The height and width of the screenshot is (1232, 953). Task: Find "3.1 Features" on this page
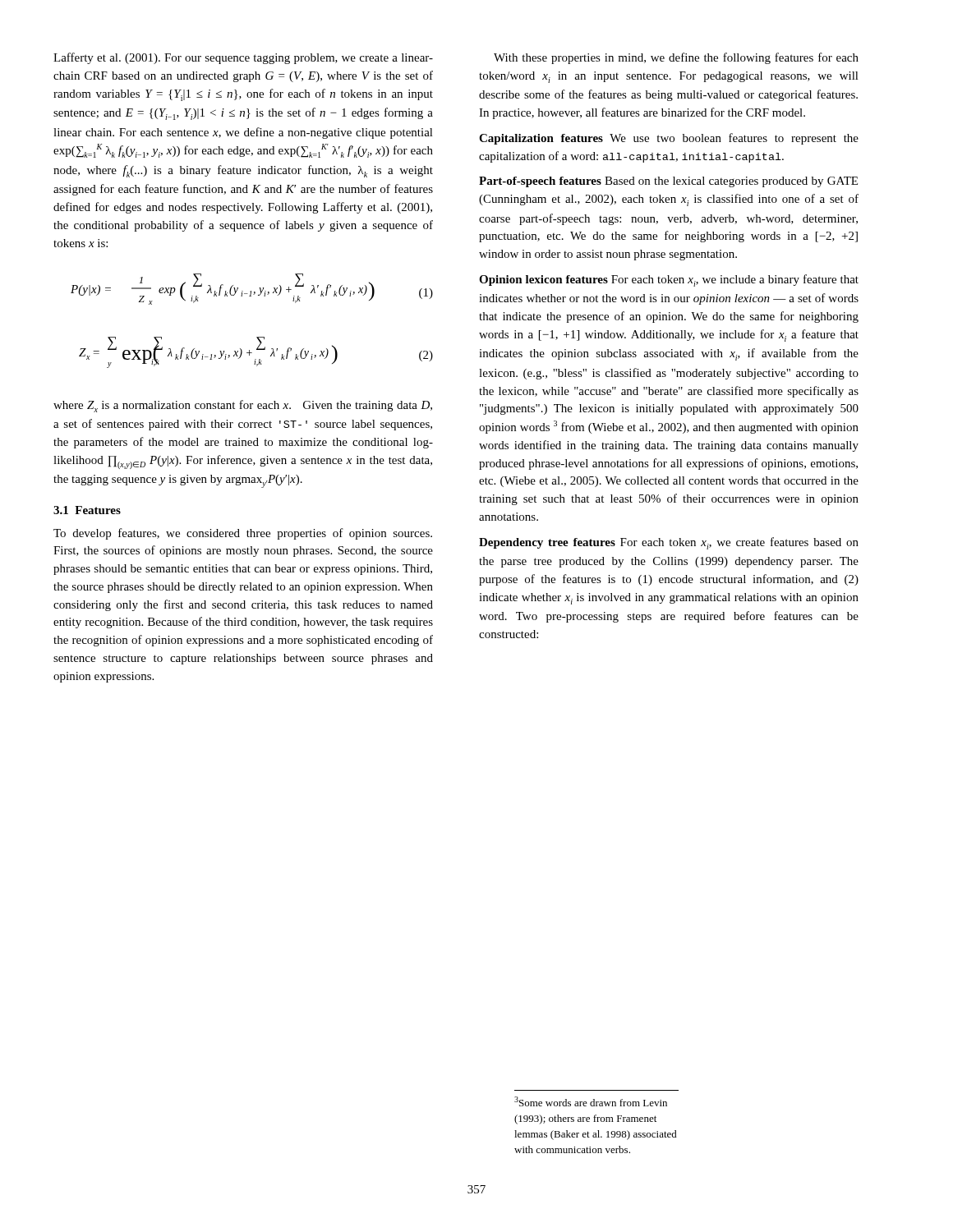tap(87, 510)
